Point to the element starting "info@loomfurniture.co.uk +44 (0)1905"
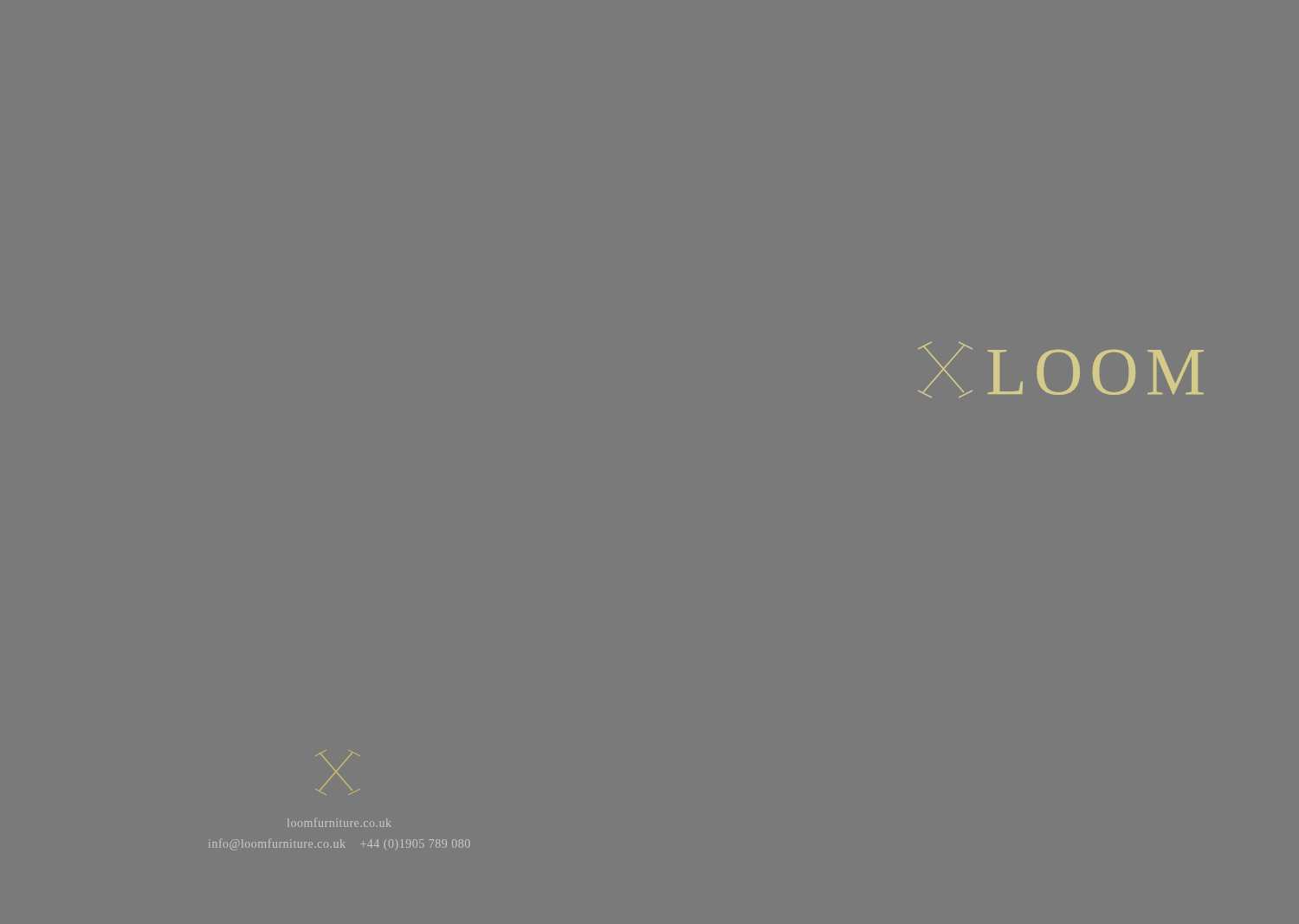Screen dimensions: 924x1299 (x=339, y=844)
